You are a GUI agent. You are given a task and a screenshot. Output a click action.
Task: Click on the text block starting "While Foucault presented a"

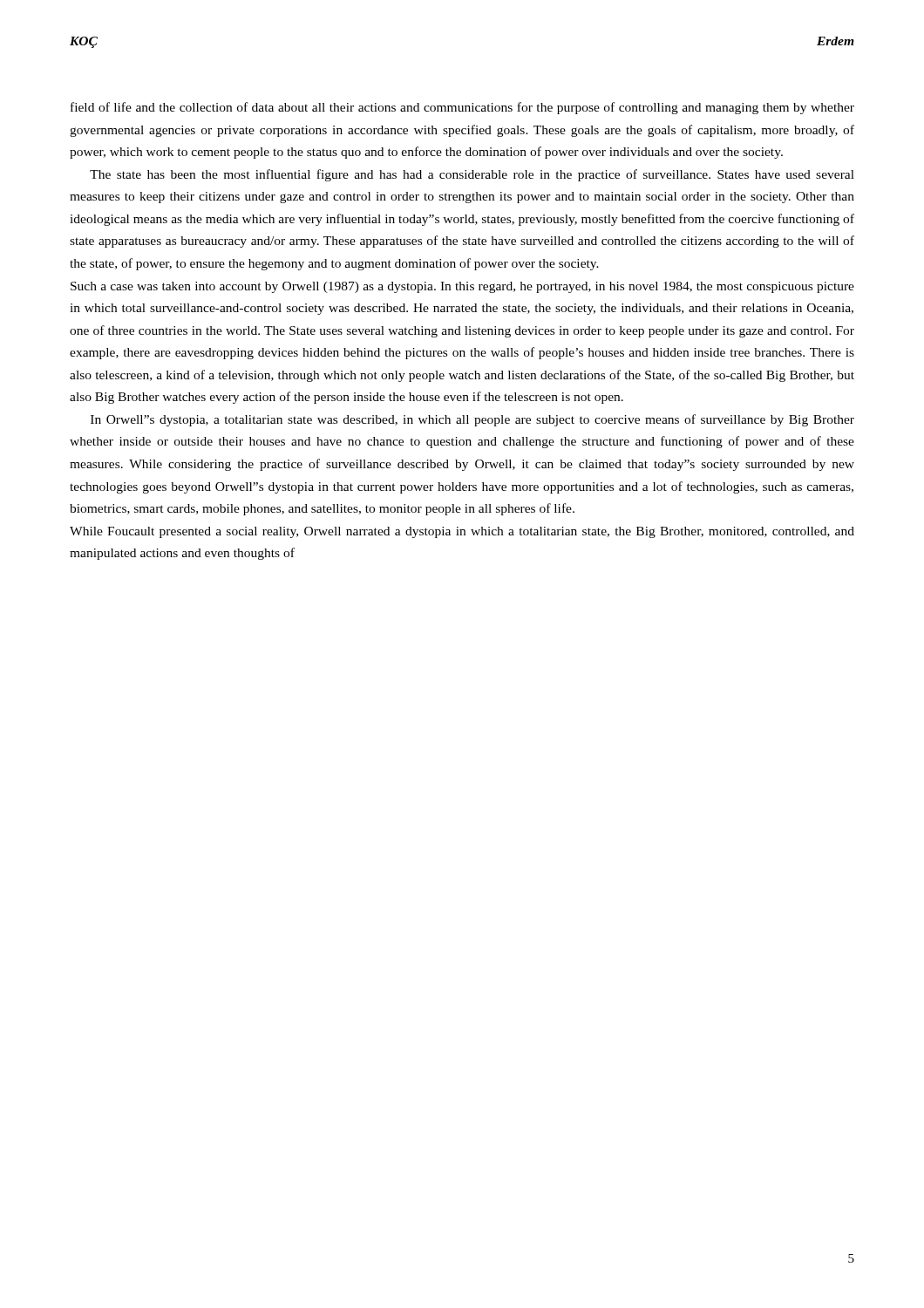point(462,542)
